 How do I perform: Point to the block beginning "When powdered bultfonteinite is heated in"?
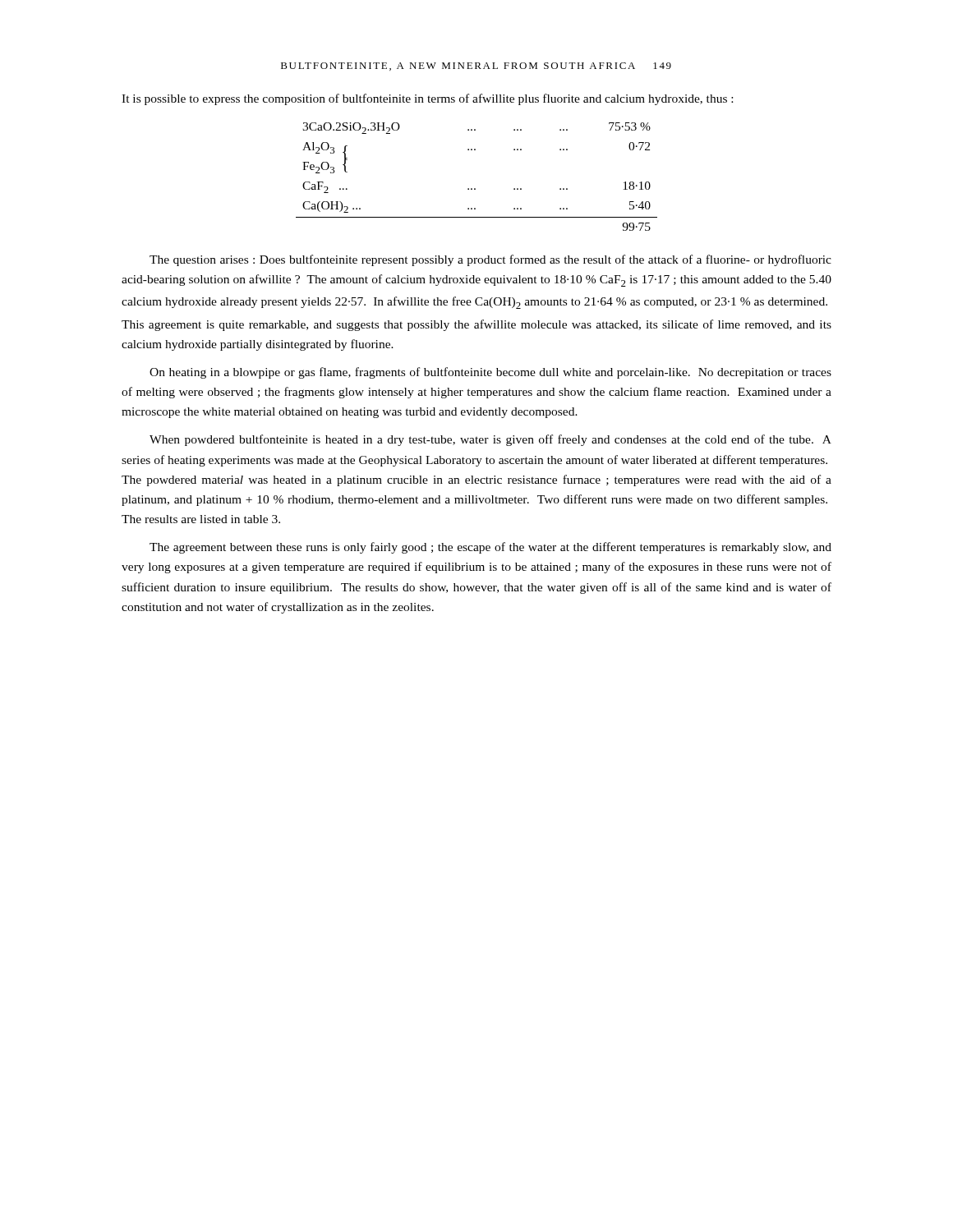point(476,479)
